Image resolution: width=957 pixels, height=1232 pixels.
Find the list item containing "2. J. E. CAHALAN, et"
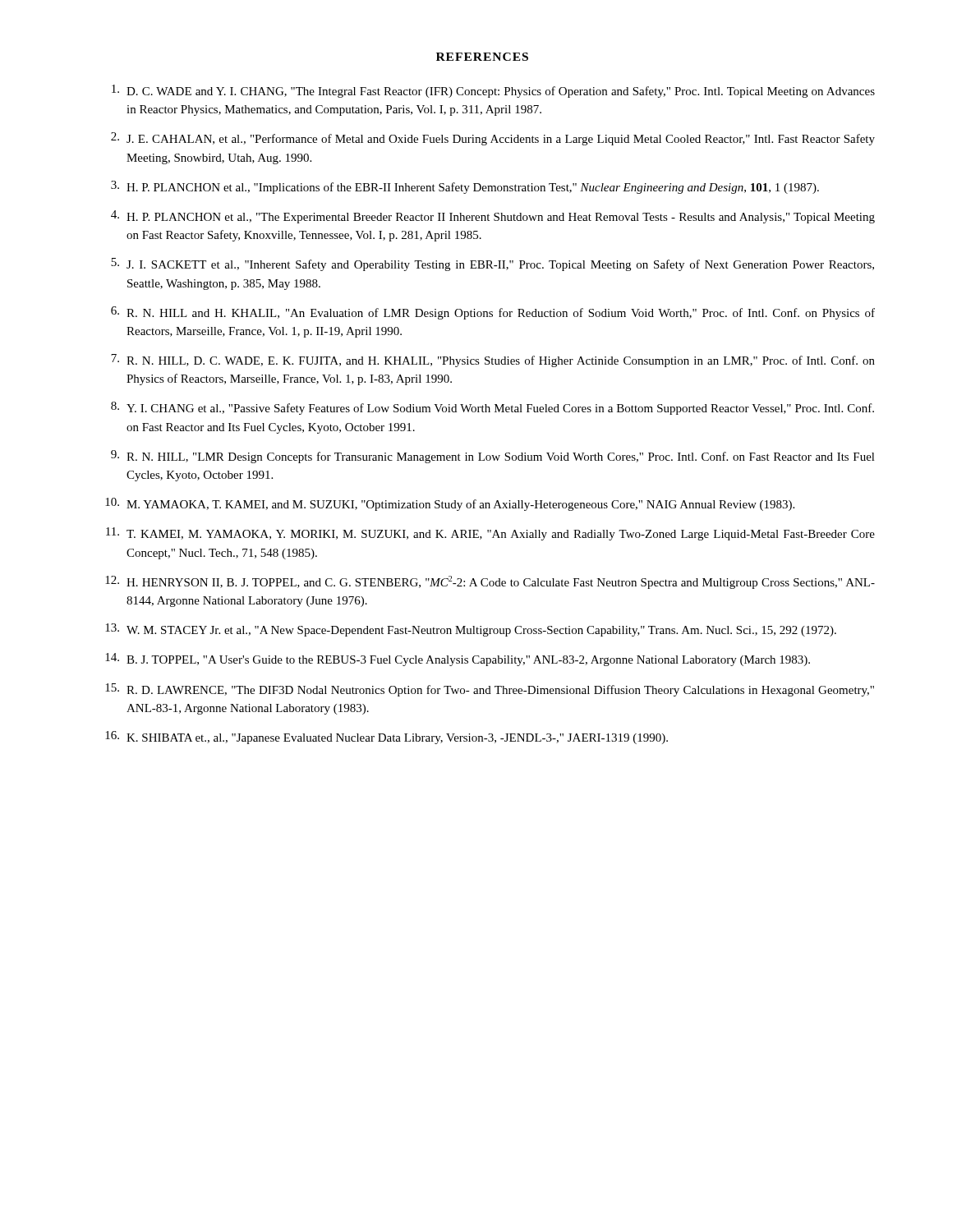coord(483,148)
